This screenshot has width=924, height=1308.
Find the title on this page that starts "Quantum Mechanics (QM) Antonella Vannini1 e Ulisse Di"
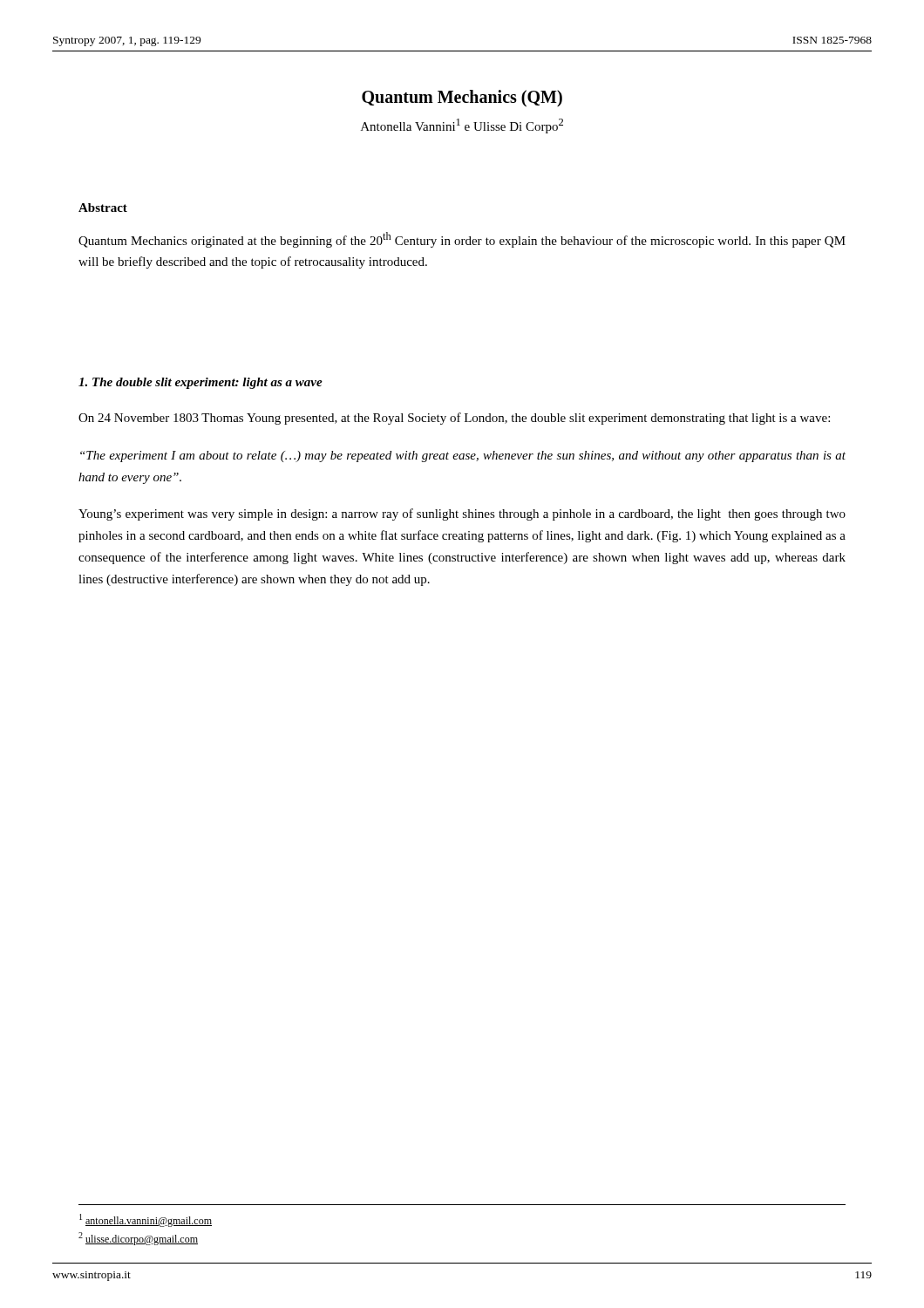[x=462, y=111]
